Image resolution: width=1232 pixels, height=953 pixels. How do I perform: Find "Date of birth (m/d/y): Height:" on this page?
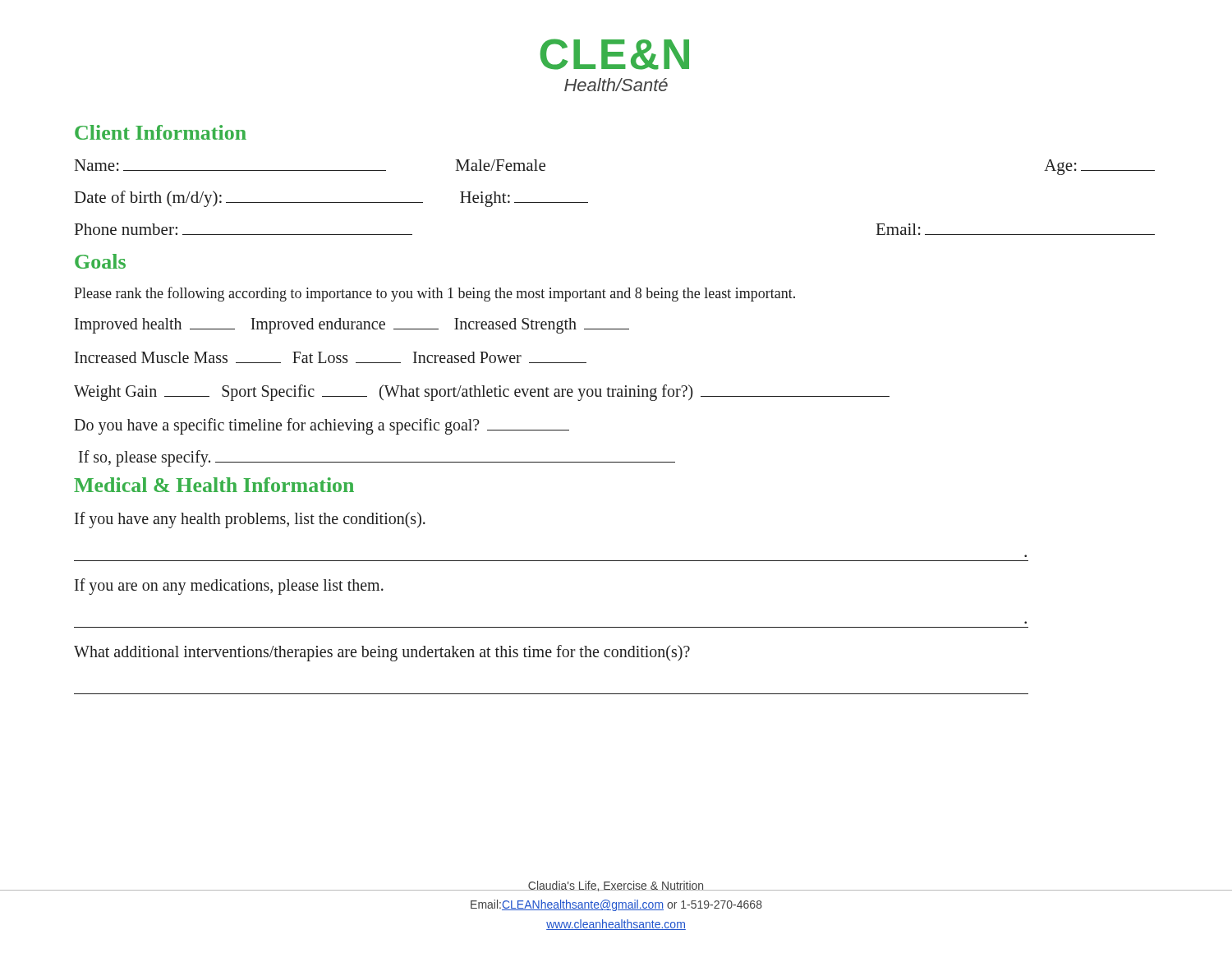(x=331, y=197)
